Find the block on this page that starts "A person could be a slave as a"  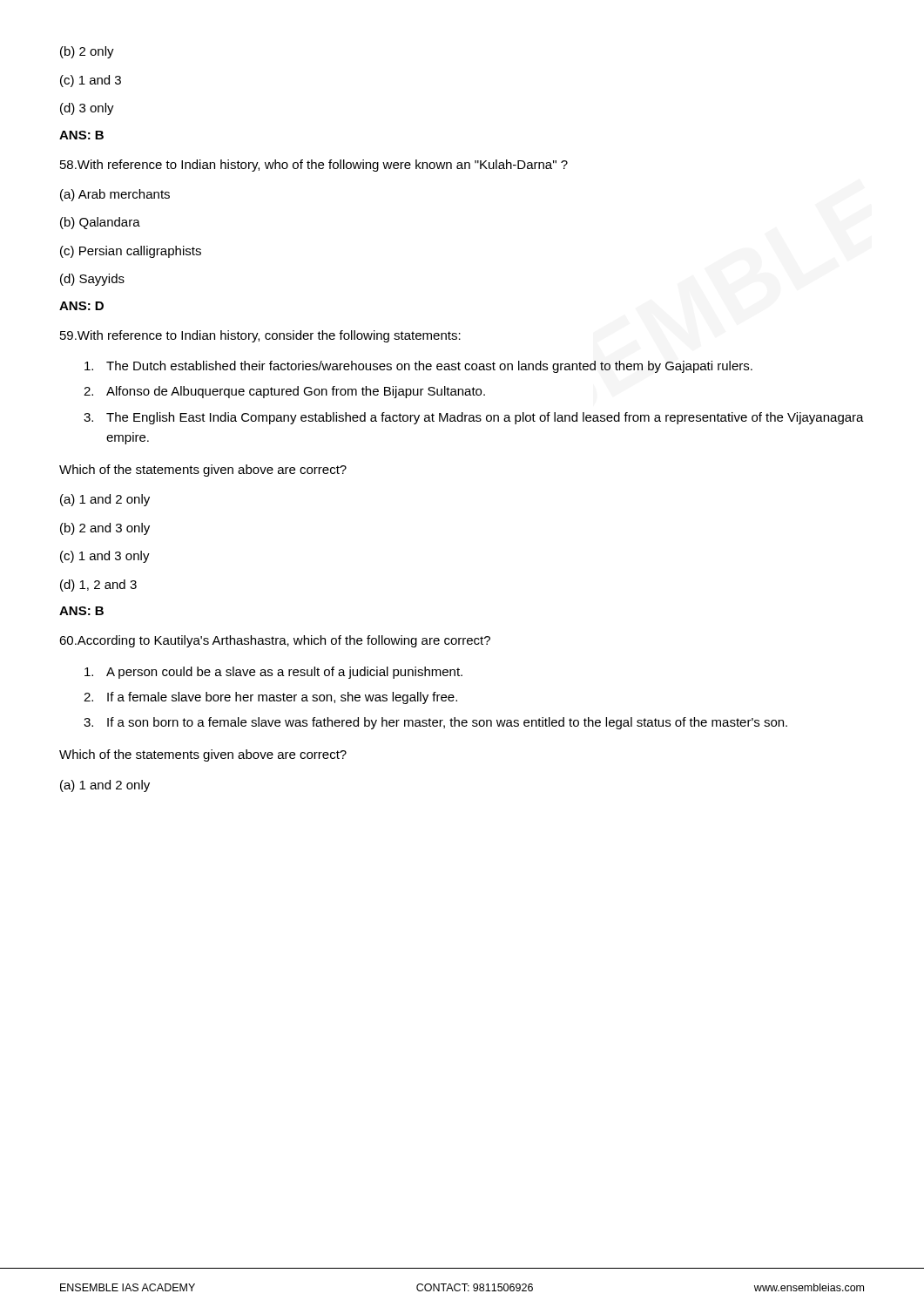click(x=274, y=671)
